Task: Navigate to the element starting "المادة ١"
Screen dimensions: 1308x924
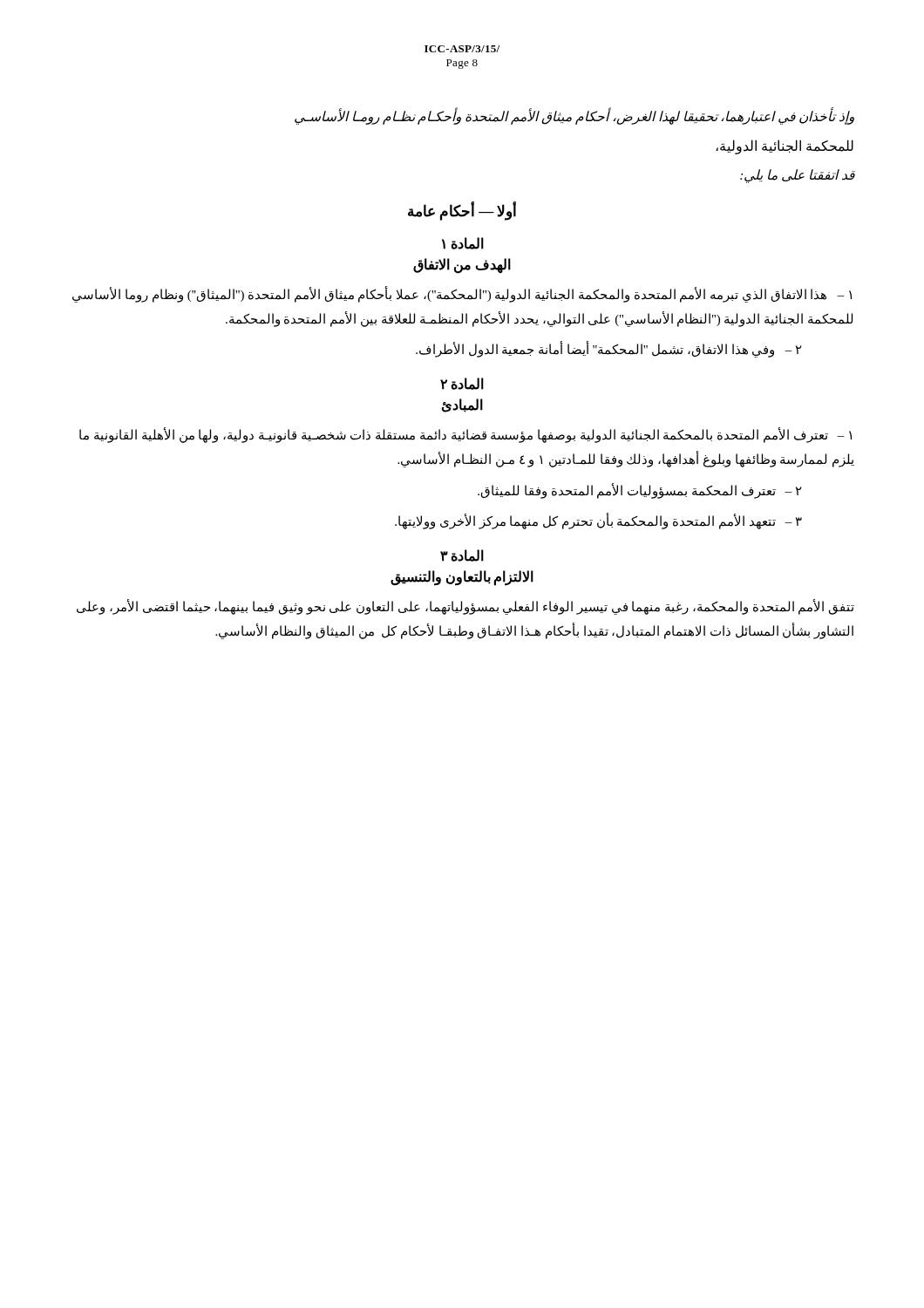Action: click(462, 244)
